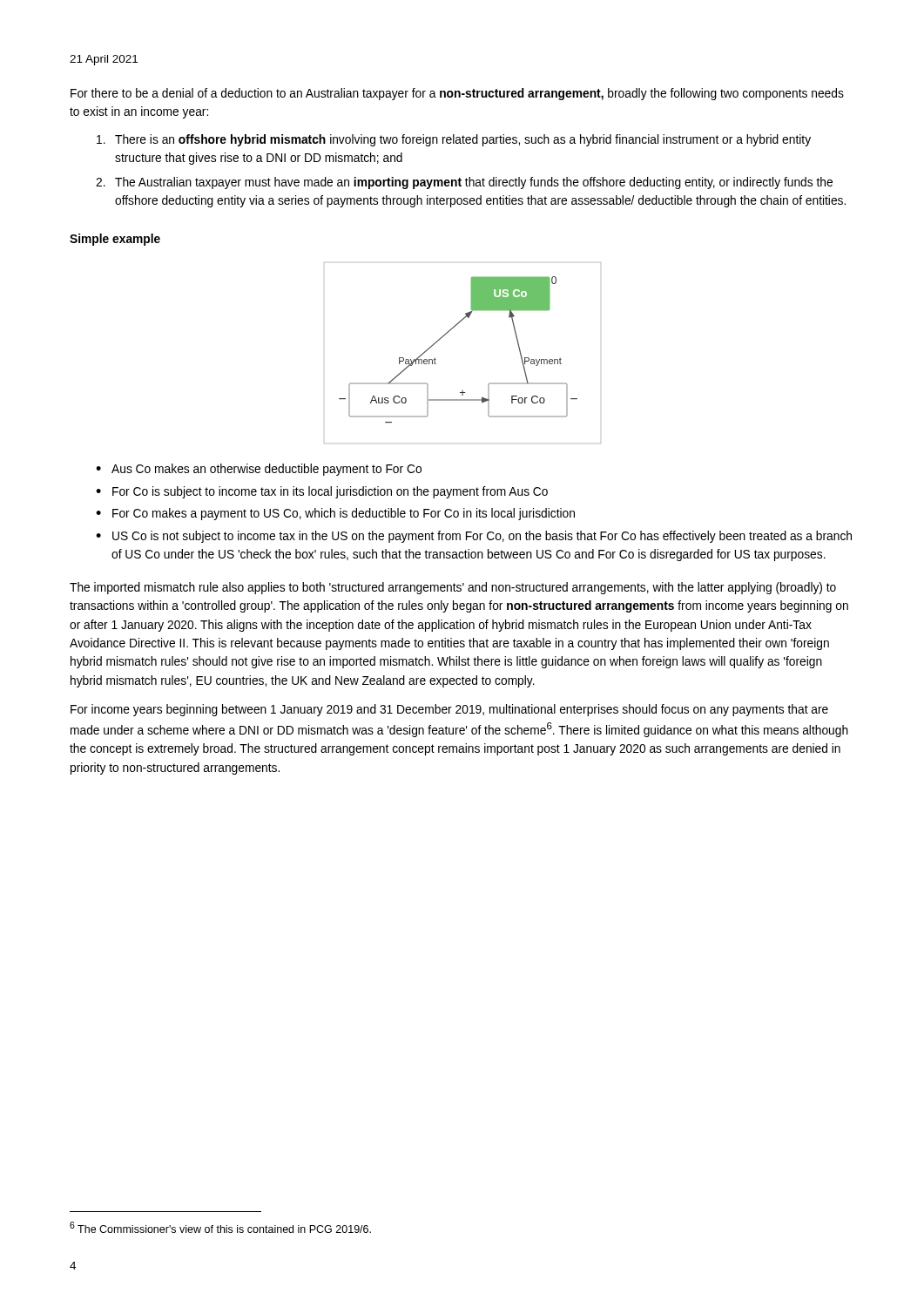Find the flowchart
Image resolution: width=924 pixels, height=1307 pixels.
[x=462, y=353]
